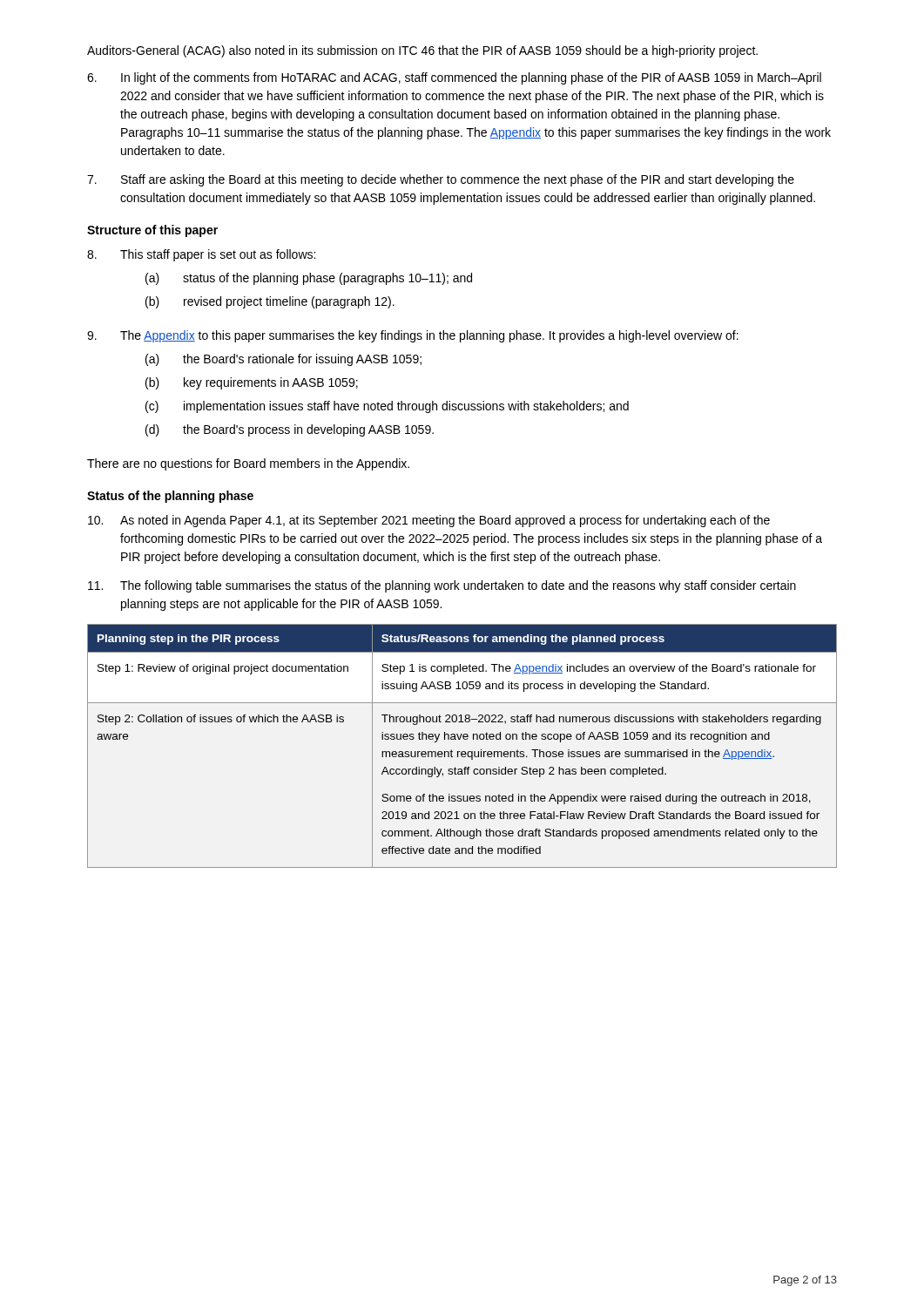The width and height of the screenshot is (924, 1307).
Task: Find the passage starting "8. This staff paper"
Action: click(x=462, y=281)
